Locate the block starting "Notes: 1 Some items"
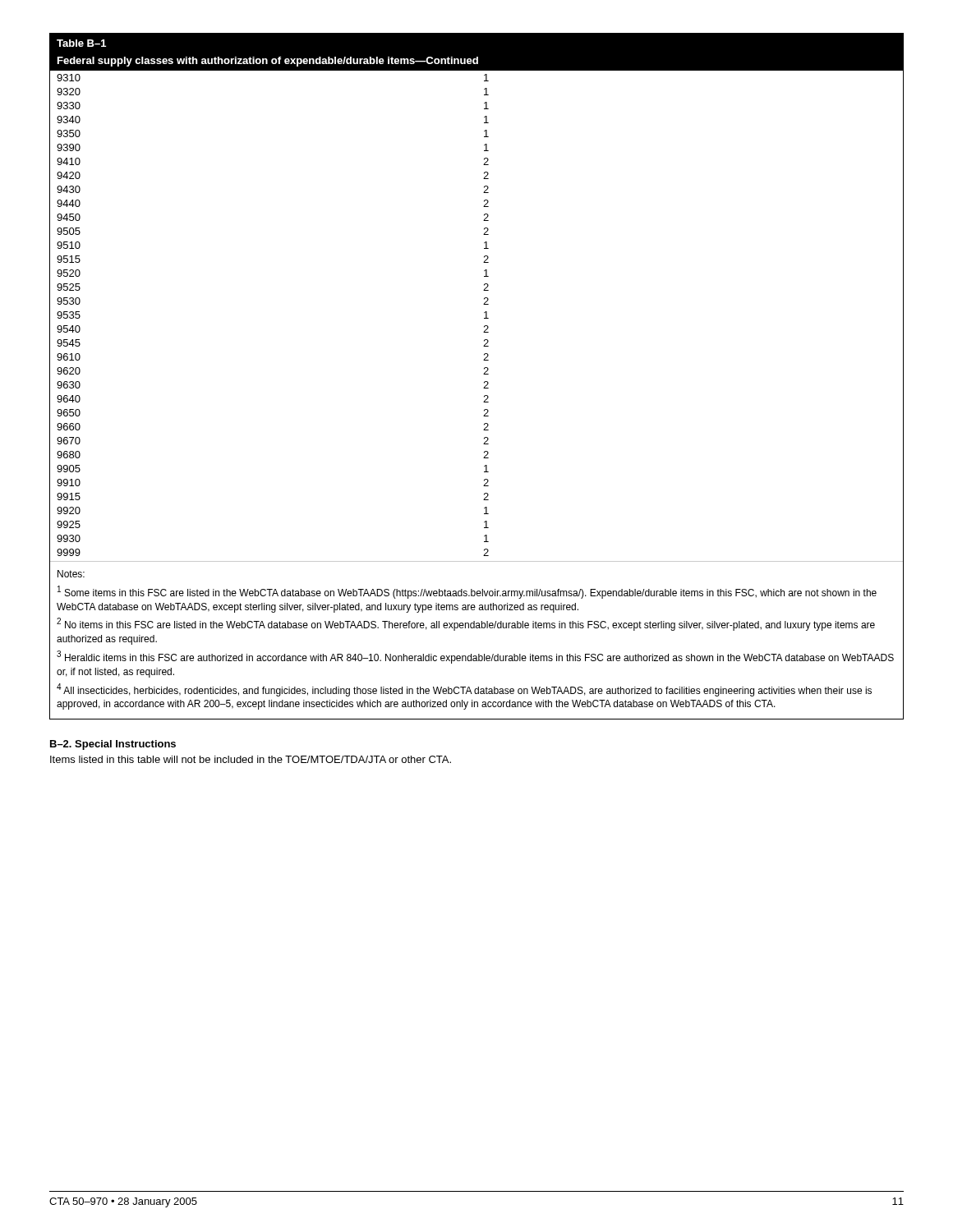This screenshot has height=1232, width=953. click(476, 639)
